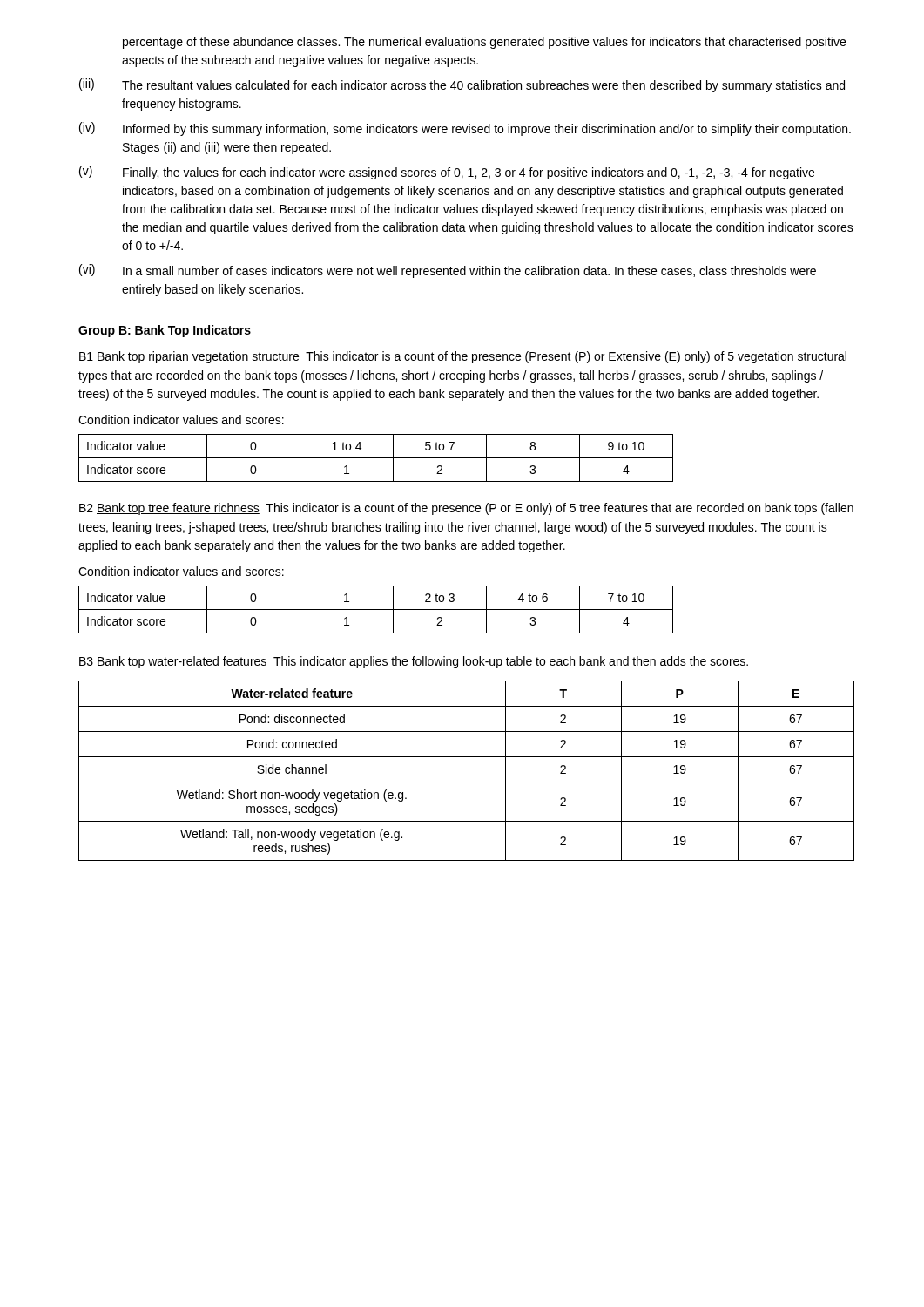Find the table that mentions "Water-related feature"
Screen dimensions: 1307x924
point(466,770)
